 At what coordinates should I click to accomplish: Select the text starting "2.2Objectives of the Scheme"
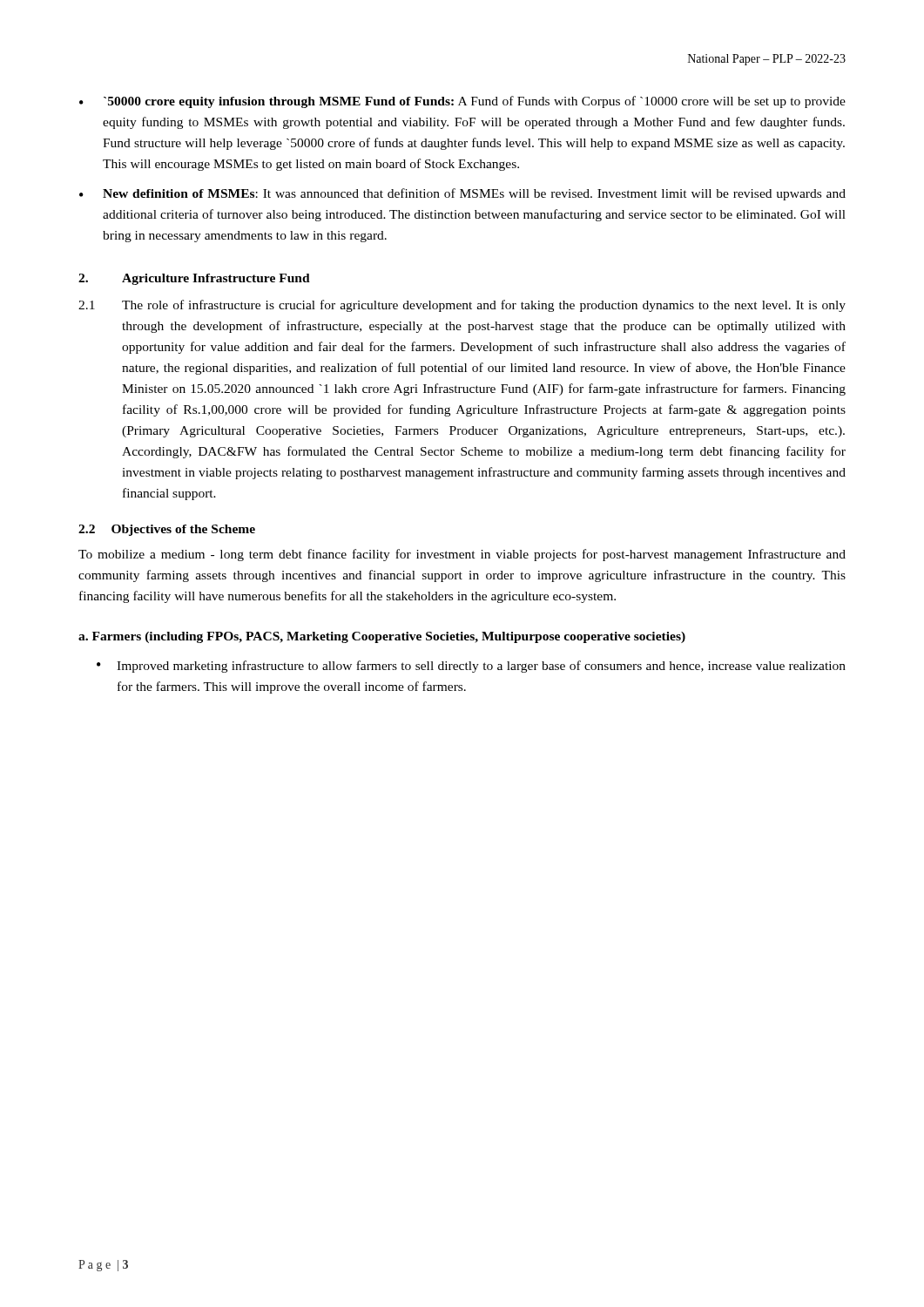click(167, 529)
